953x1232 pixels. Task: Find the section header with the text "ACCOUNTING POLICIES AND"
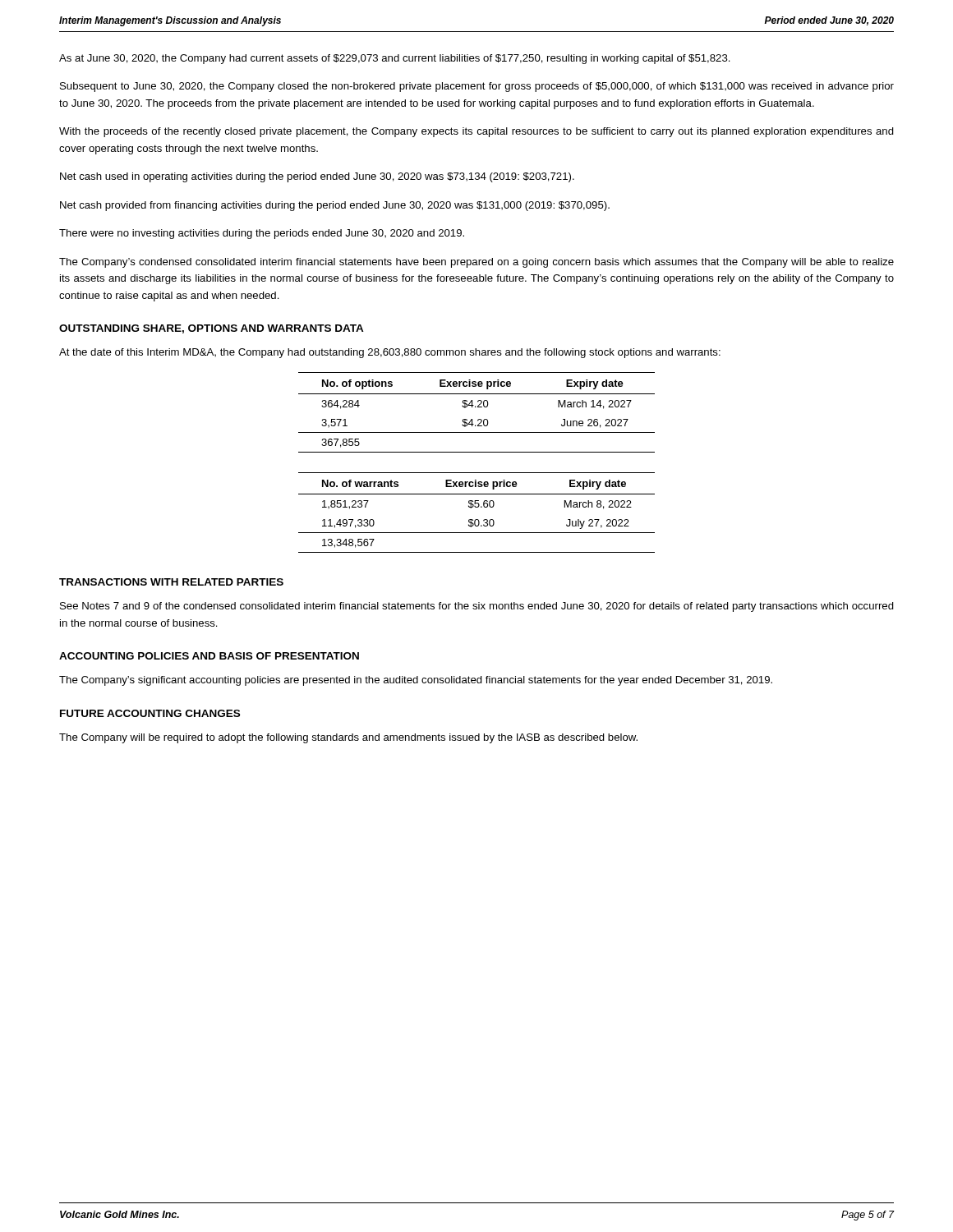pos(209,656)
